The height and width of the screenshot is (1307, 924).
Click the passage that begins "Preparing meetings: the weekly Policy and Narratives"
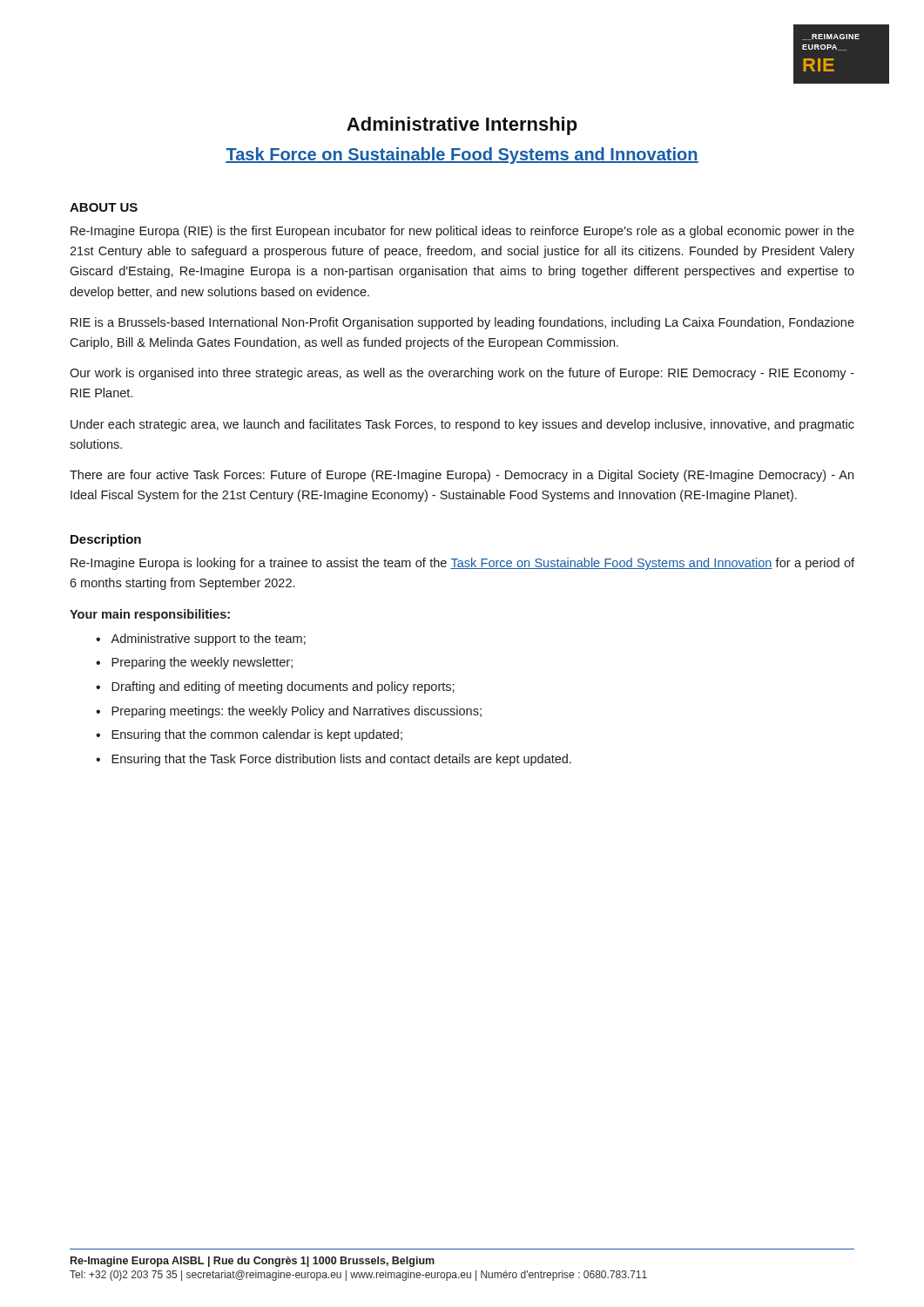(297, 711)
